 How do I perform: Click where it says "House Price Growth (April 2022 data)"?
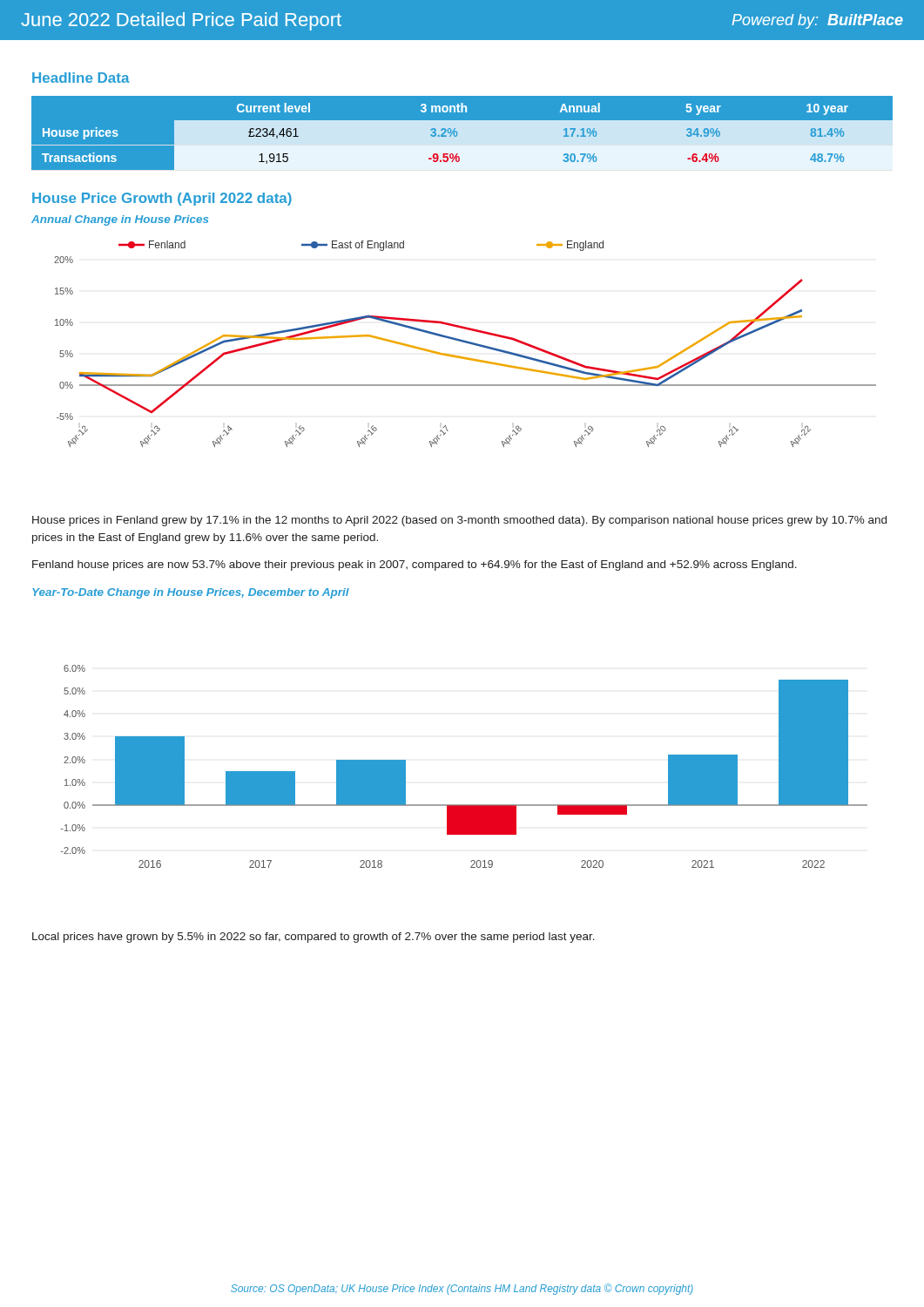[162, 198]
